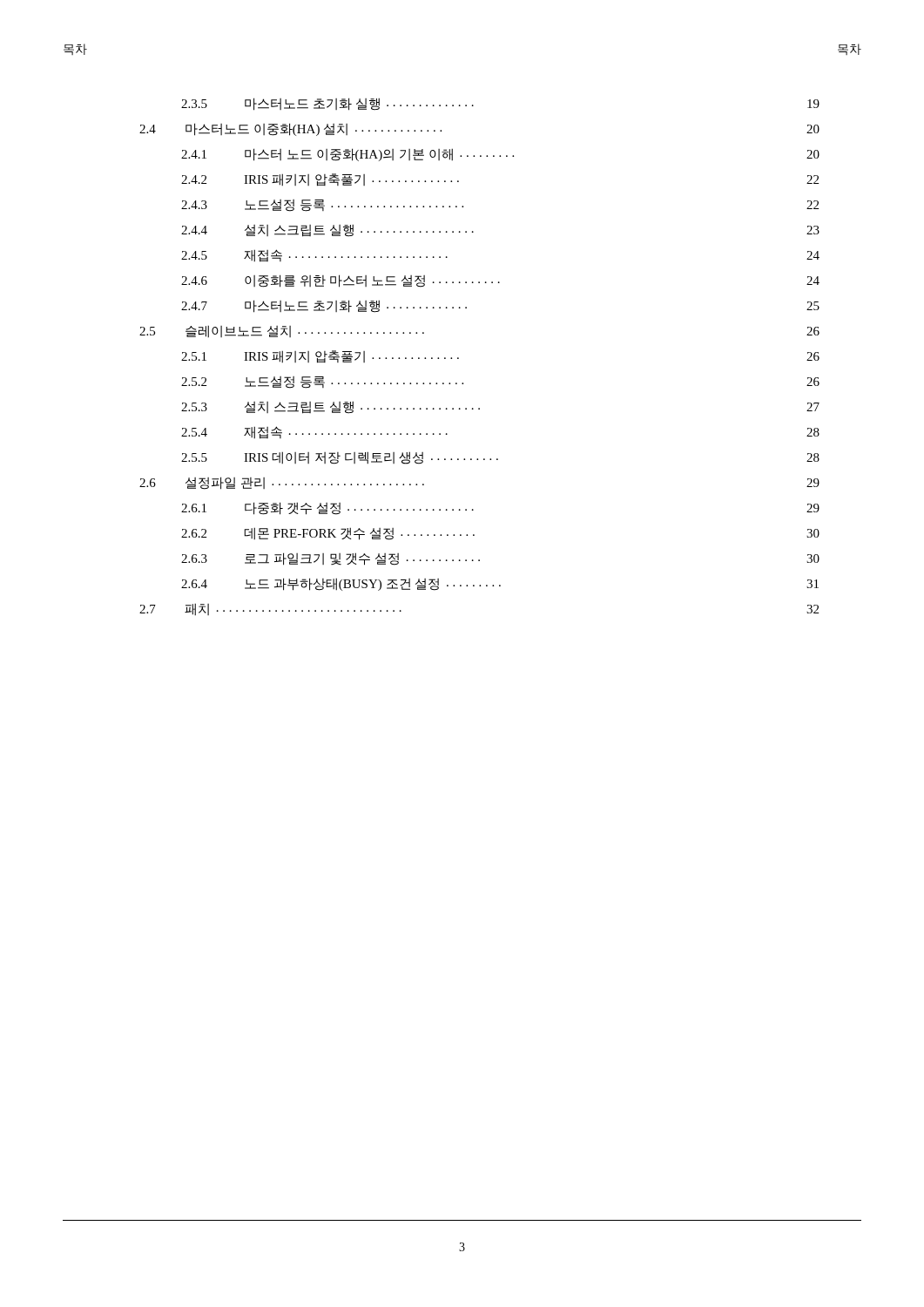Click on the element starting "2.5.5IRIS 데이터 저장 디렉토리 생성 ."
Screen dimensions: 1307x924
[x=479, y=458]
